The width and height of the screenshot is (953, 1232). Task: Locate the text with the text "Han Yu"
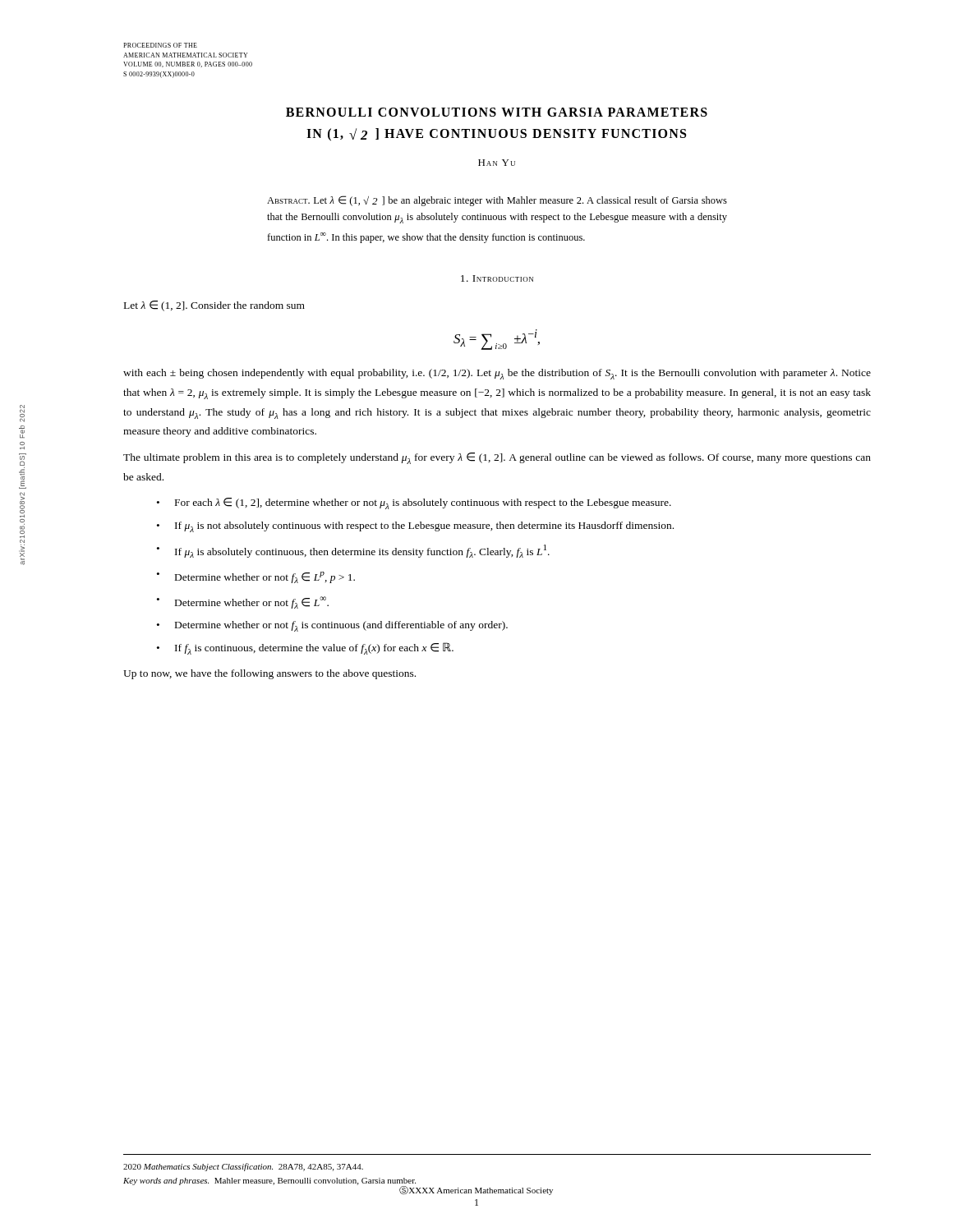click(497, 162)
